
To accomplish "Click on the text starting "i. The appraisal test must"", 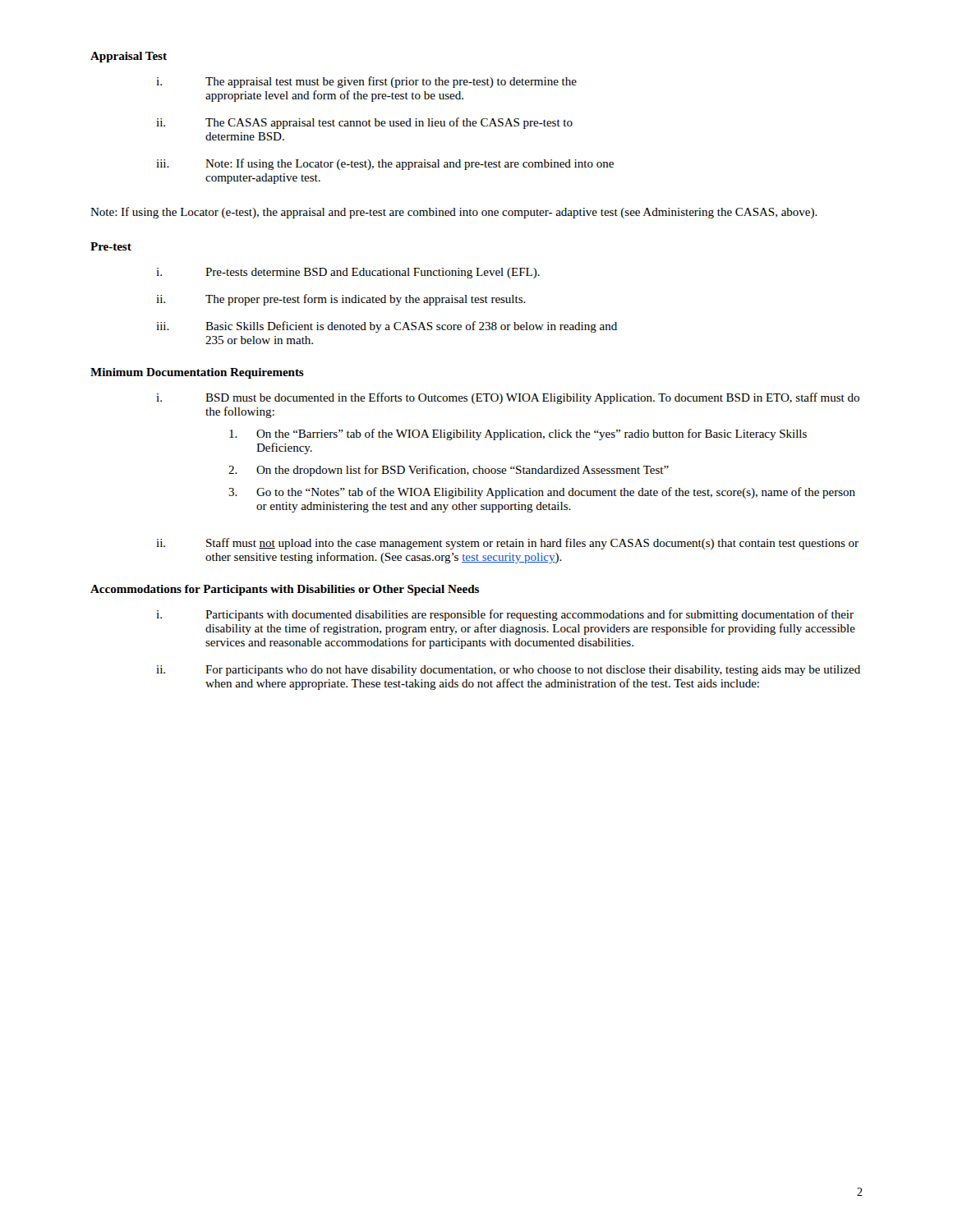I will pyautogui.click(x=476, y=89).
